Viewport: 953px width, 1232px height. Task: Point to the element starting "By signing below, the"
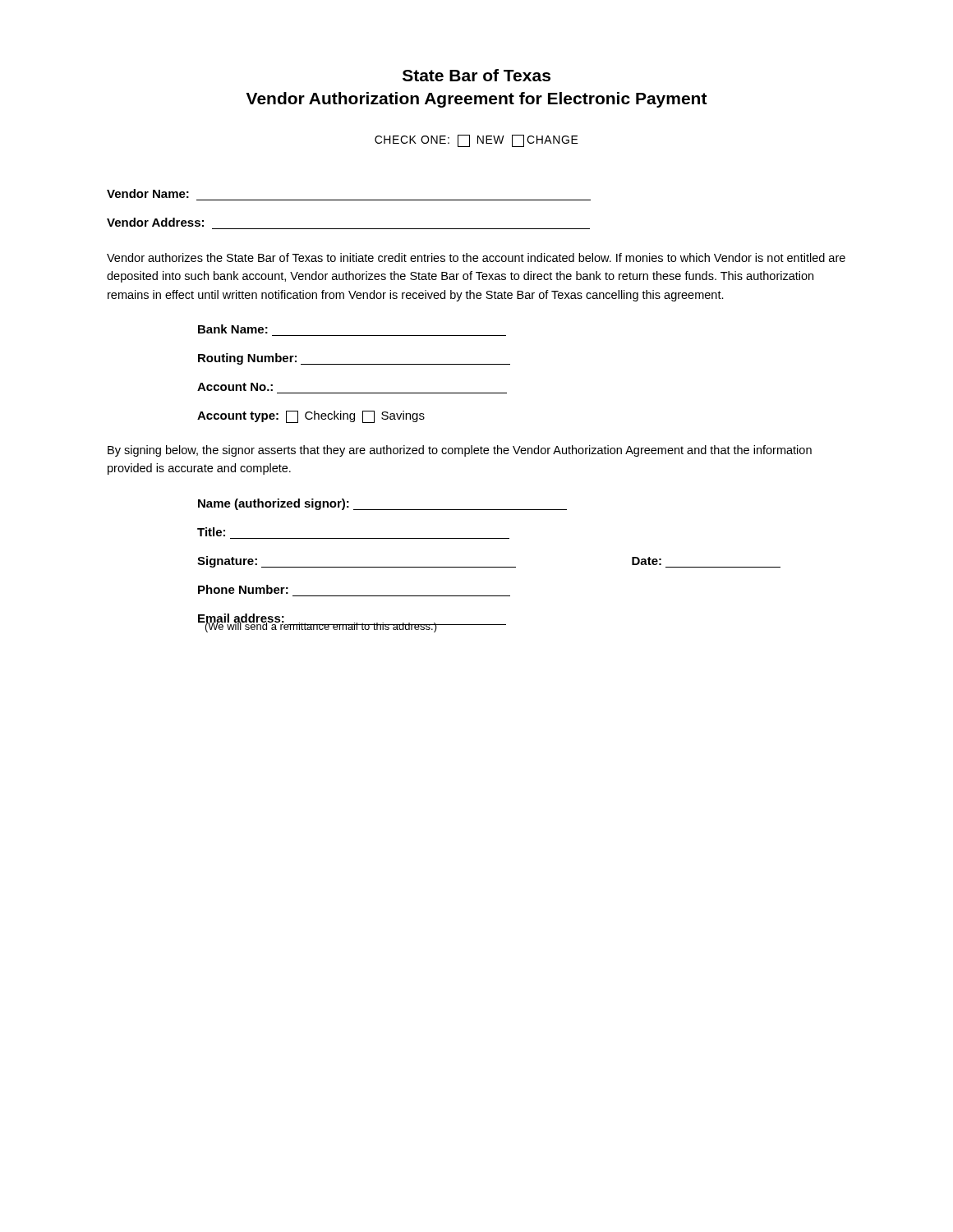459,459
